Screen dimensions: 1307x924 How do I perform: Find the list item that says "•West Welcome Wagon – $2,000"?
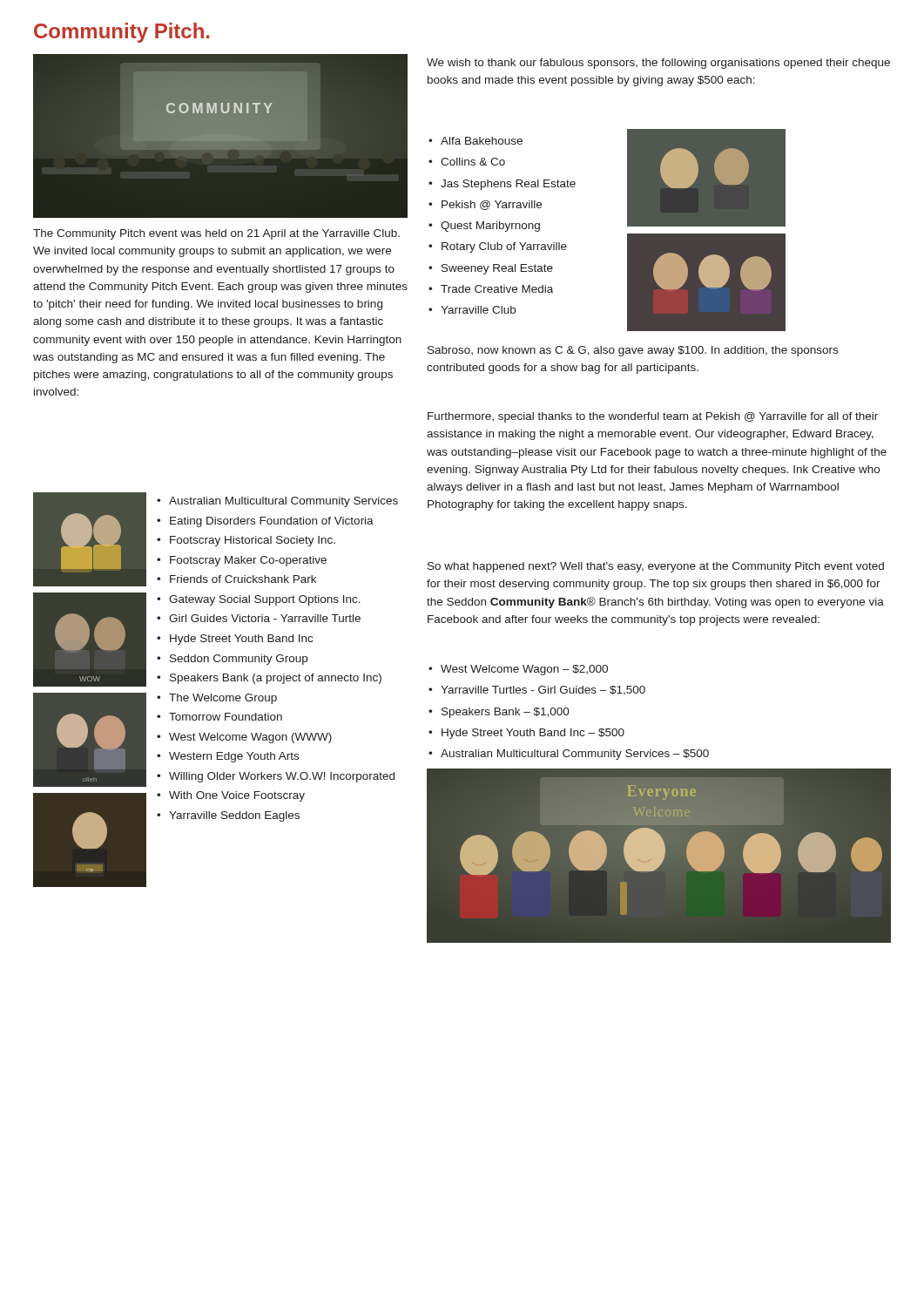coord(518,669)
